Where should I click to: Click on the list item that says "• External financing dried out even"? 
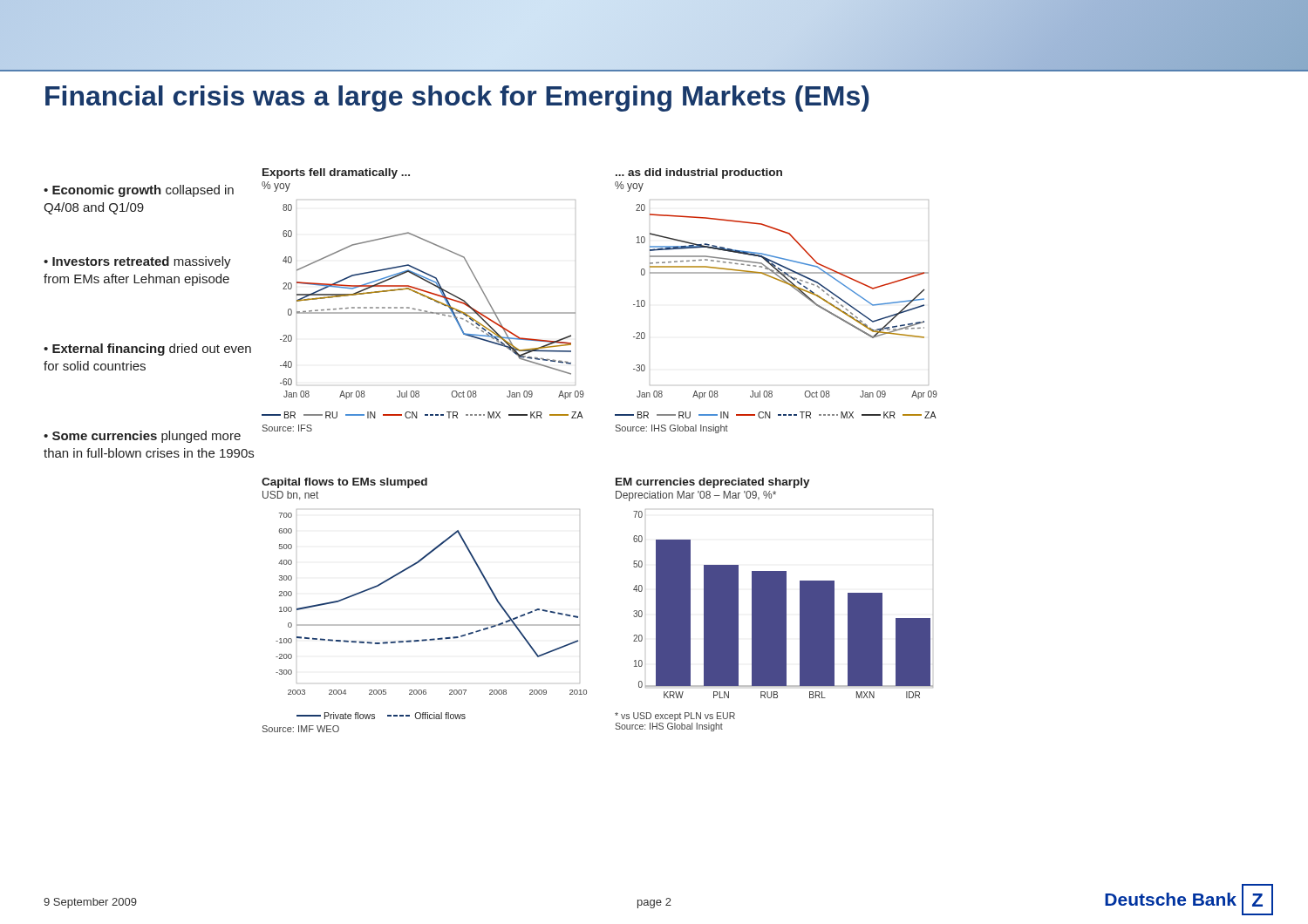pos(148,357)
